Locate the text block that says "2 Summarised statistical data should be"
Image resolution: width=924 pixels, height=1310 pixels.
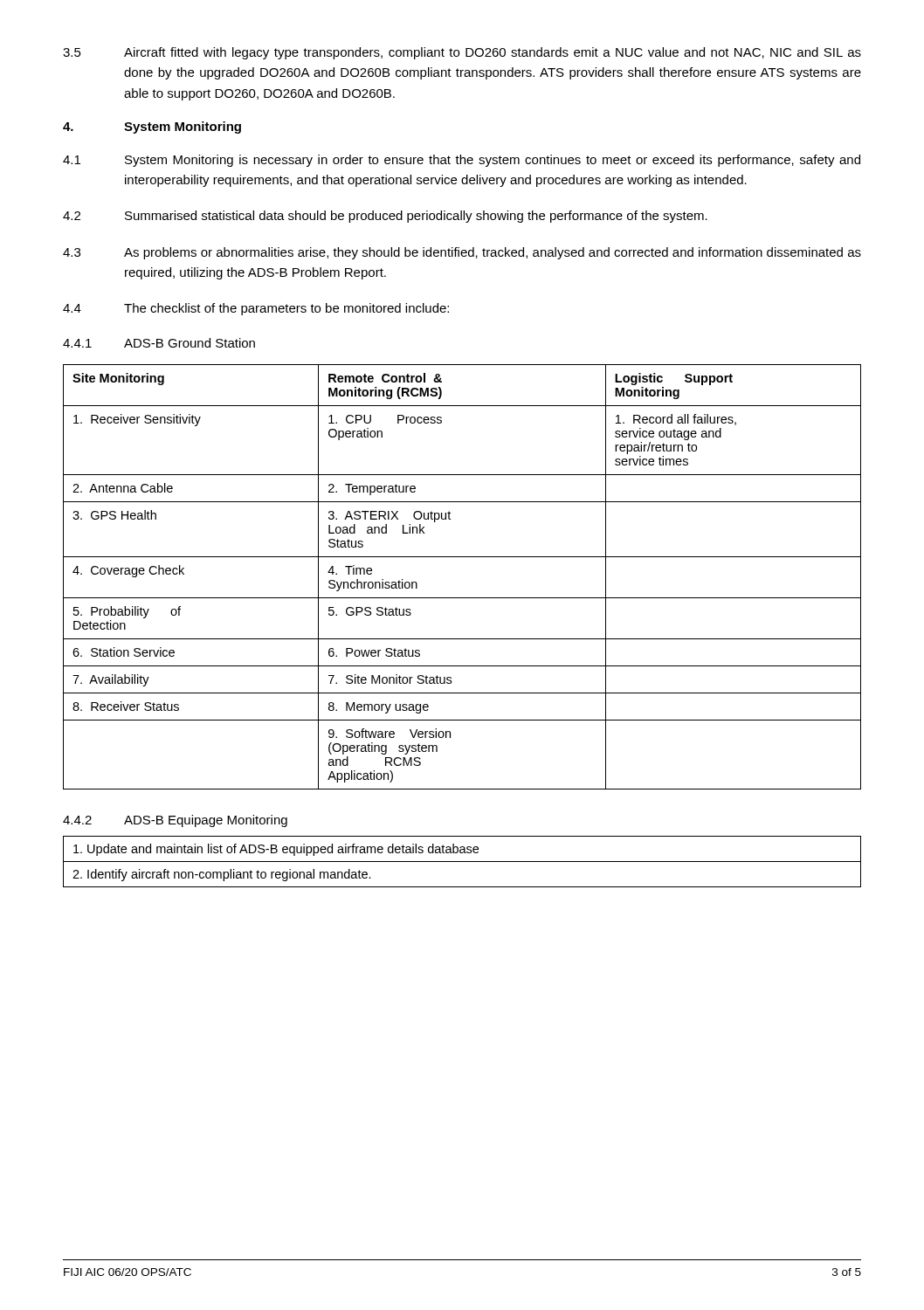click(x=462, y=216)
